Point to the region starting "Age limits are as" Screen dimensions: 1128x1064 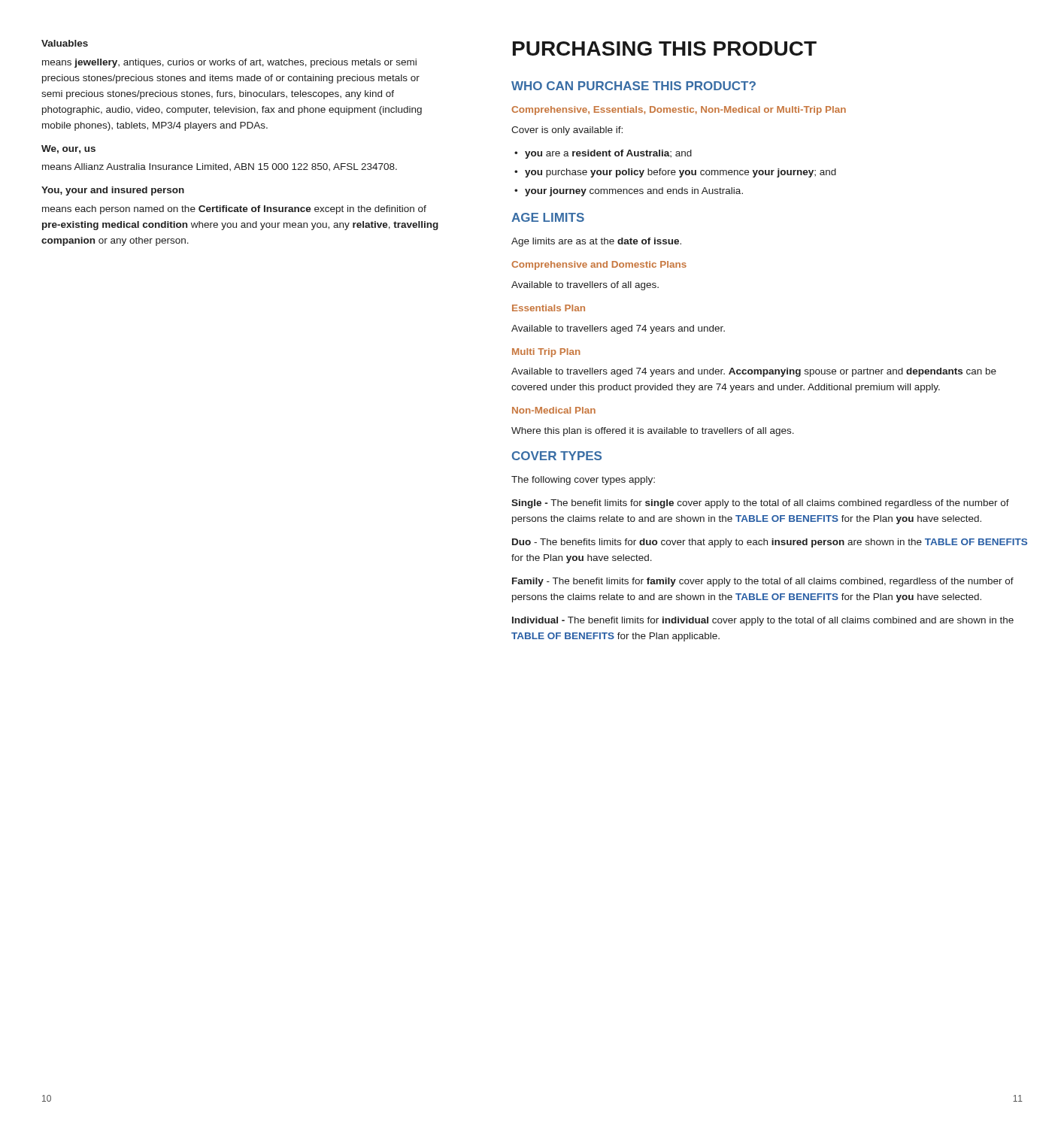click(596, 242)
